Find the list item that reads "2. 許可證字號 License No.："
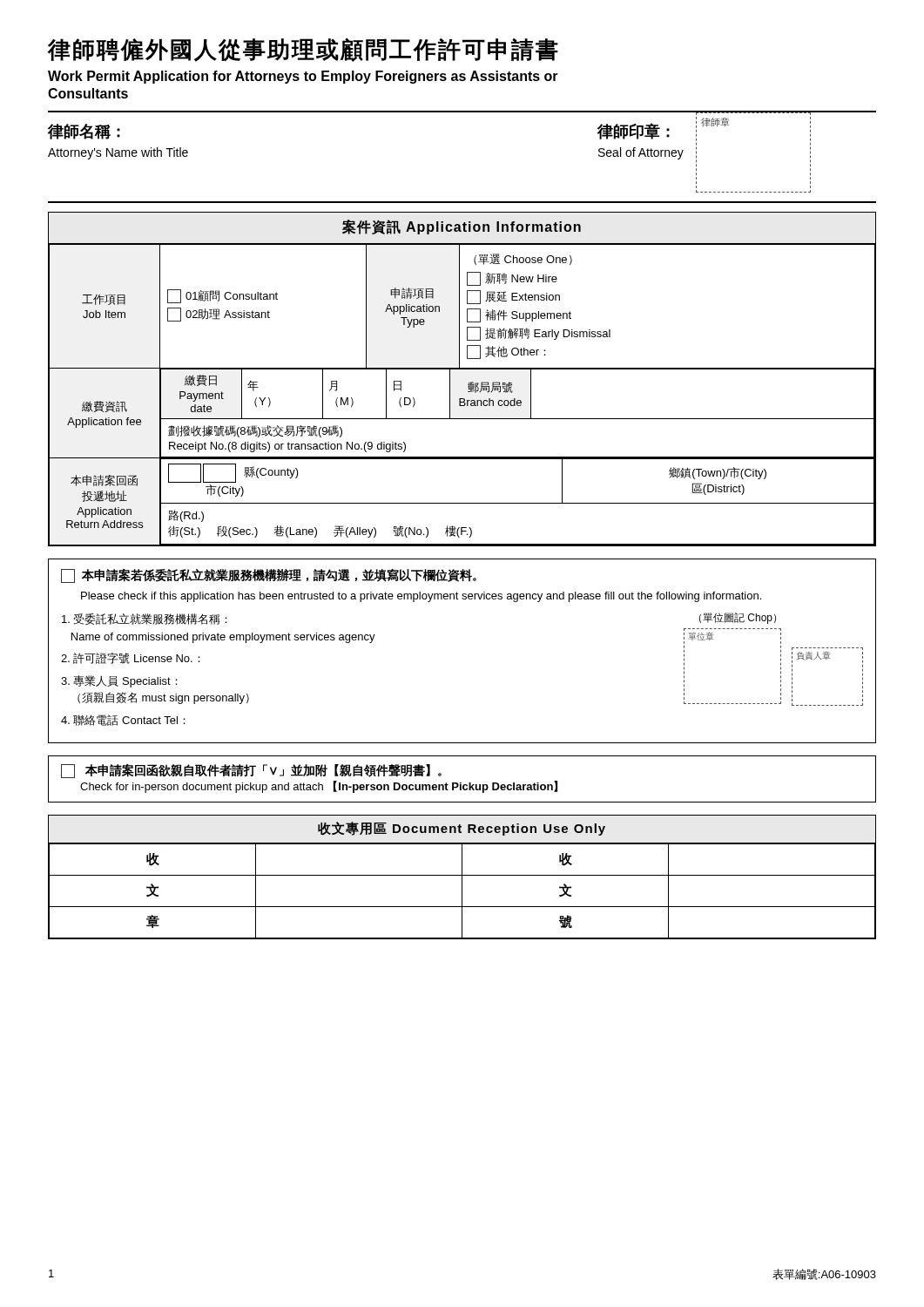The height and width of the screenshot is (1307, 924). pos(133,658)
